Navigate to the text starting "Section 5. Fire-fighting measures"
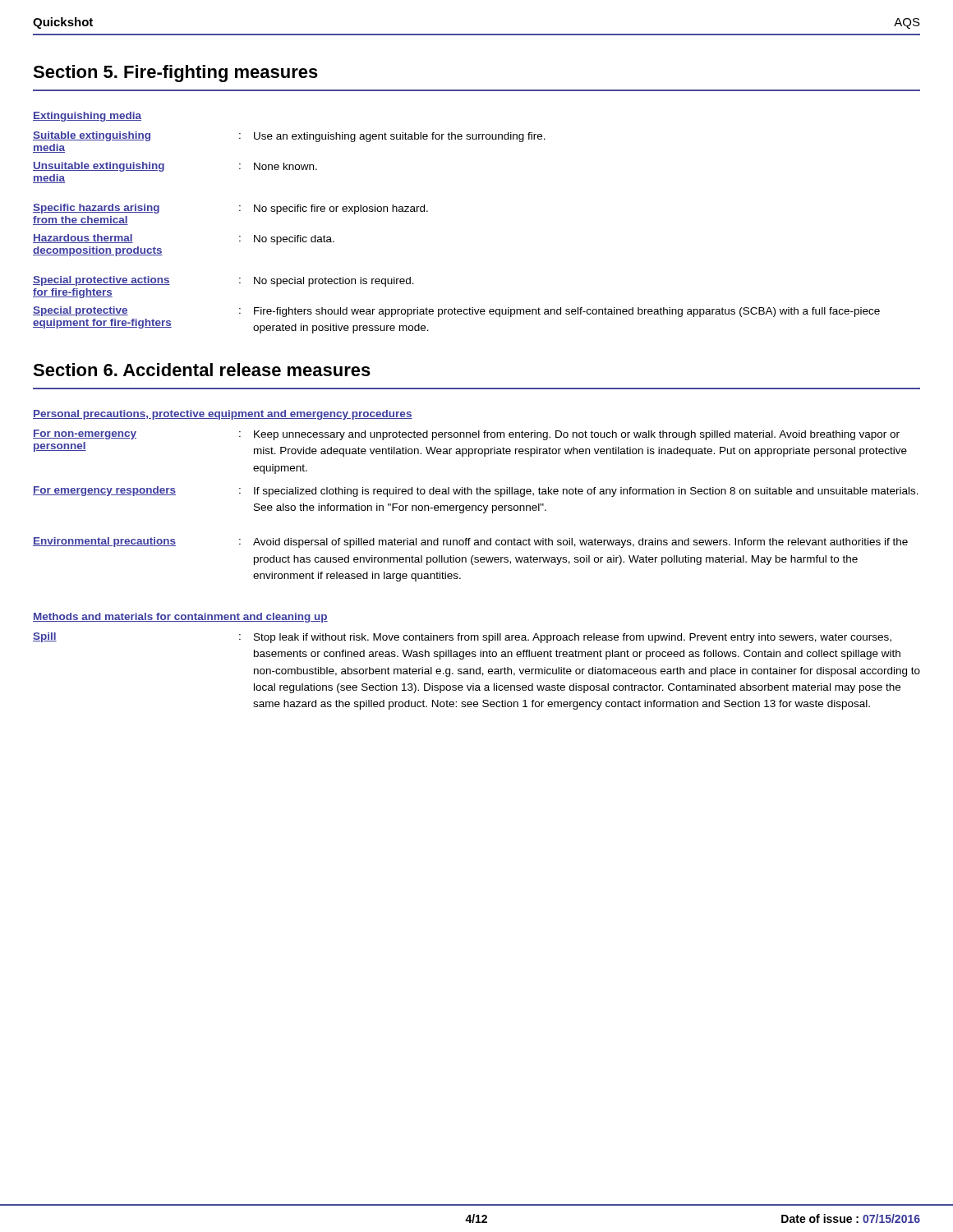This screenshot has height=1232, width=953. pyautogui.click(x=175, y=72)
